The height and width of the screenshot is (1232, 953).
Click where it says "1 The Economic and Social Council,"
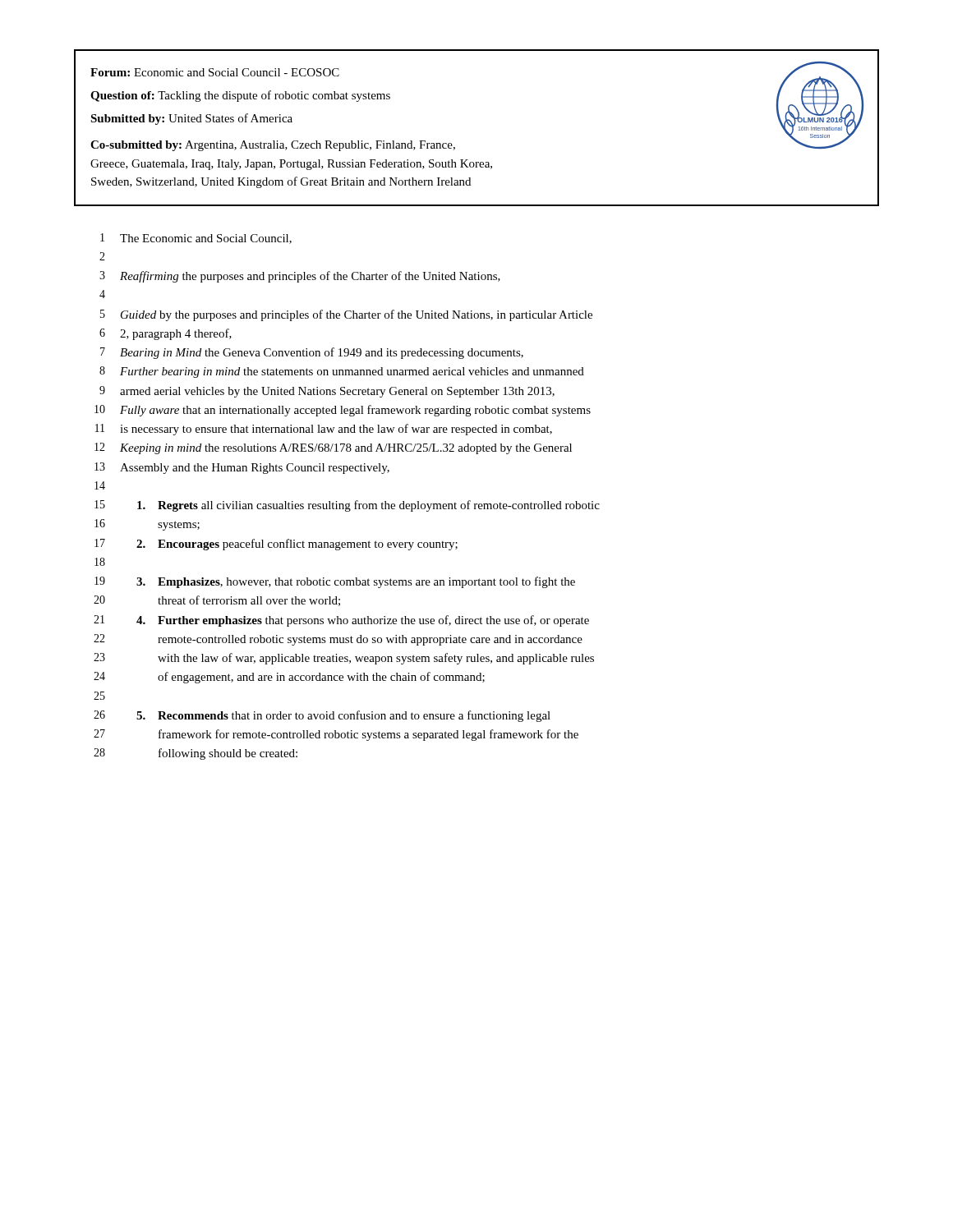[196, 239]
